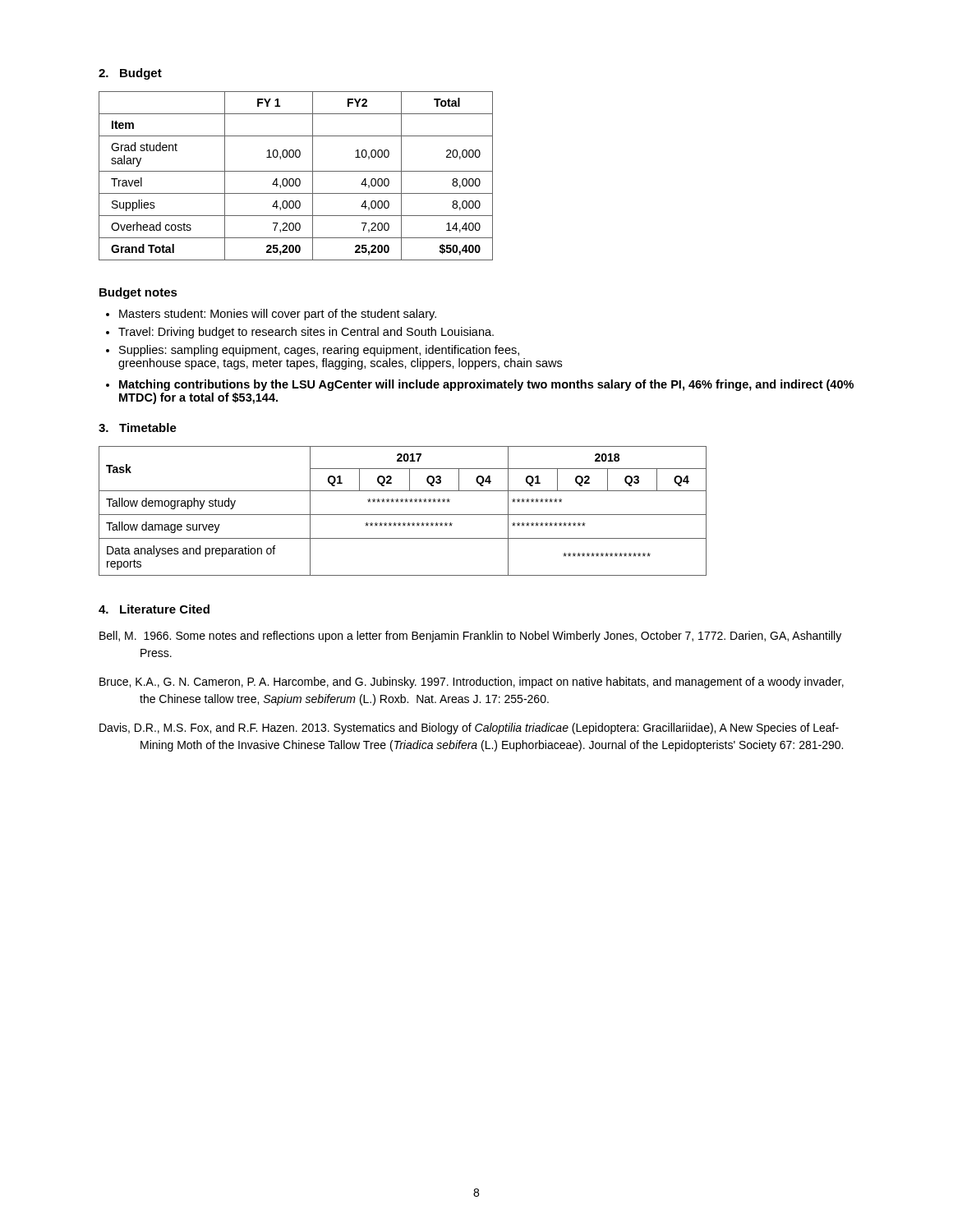Locate the text "4. Literature Cited"
This screenshot has height=1232, width=953.
[x=154, y=609]
